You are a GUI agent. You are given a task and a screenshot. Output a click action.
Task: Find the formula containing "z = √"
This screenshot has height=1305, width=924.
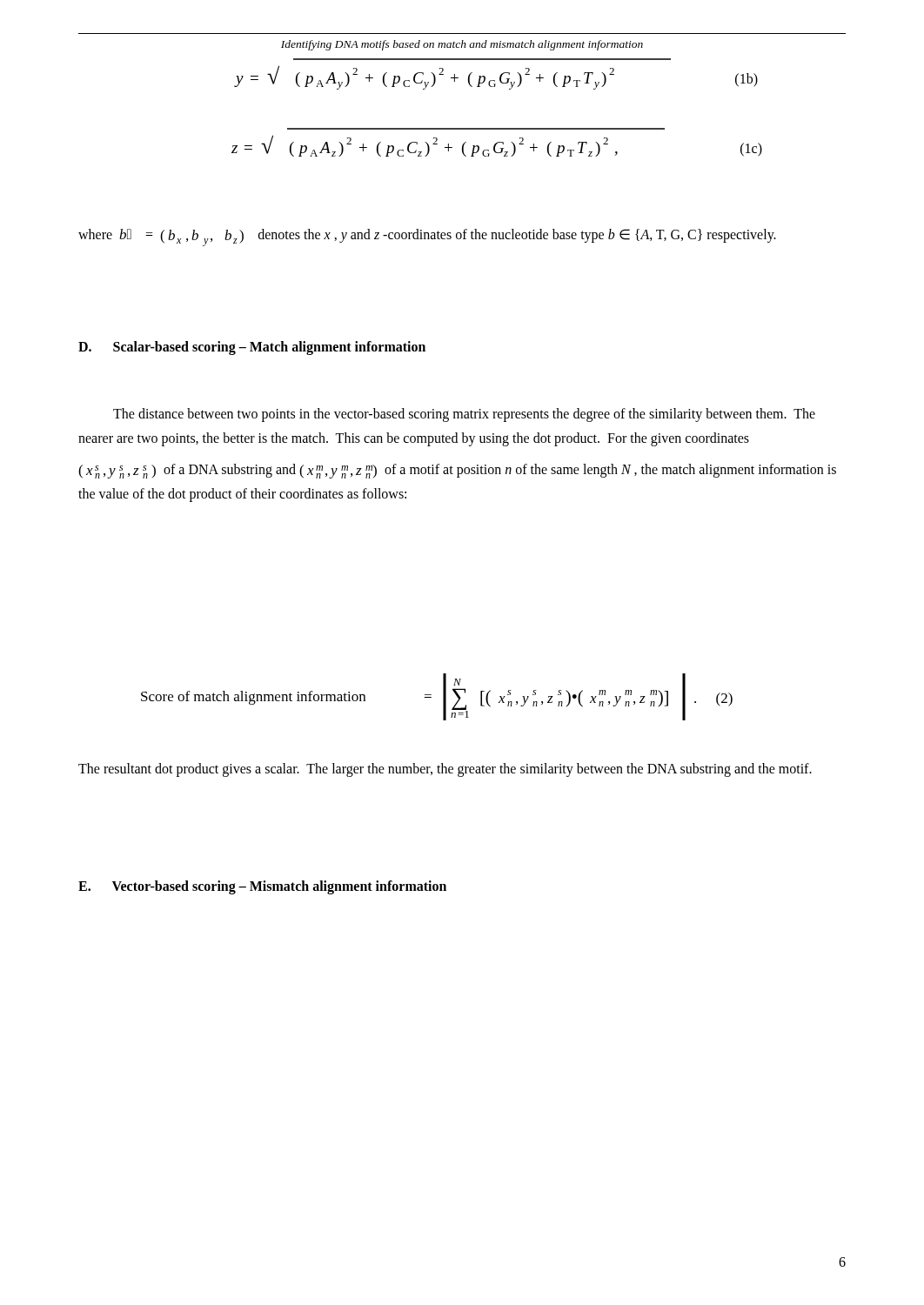click(497, 149)
